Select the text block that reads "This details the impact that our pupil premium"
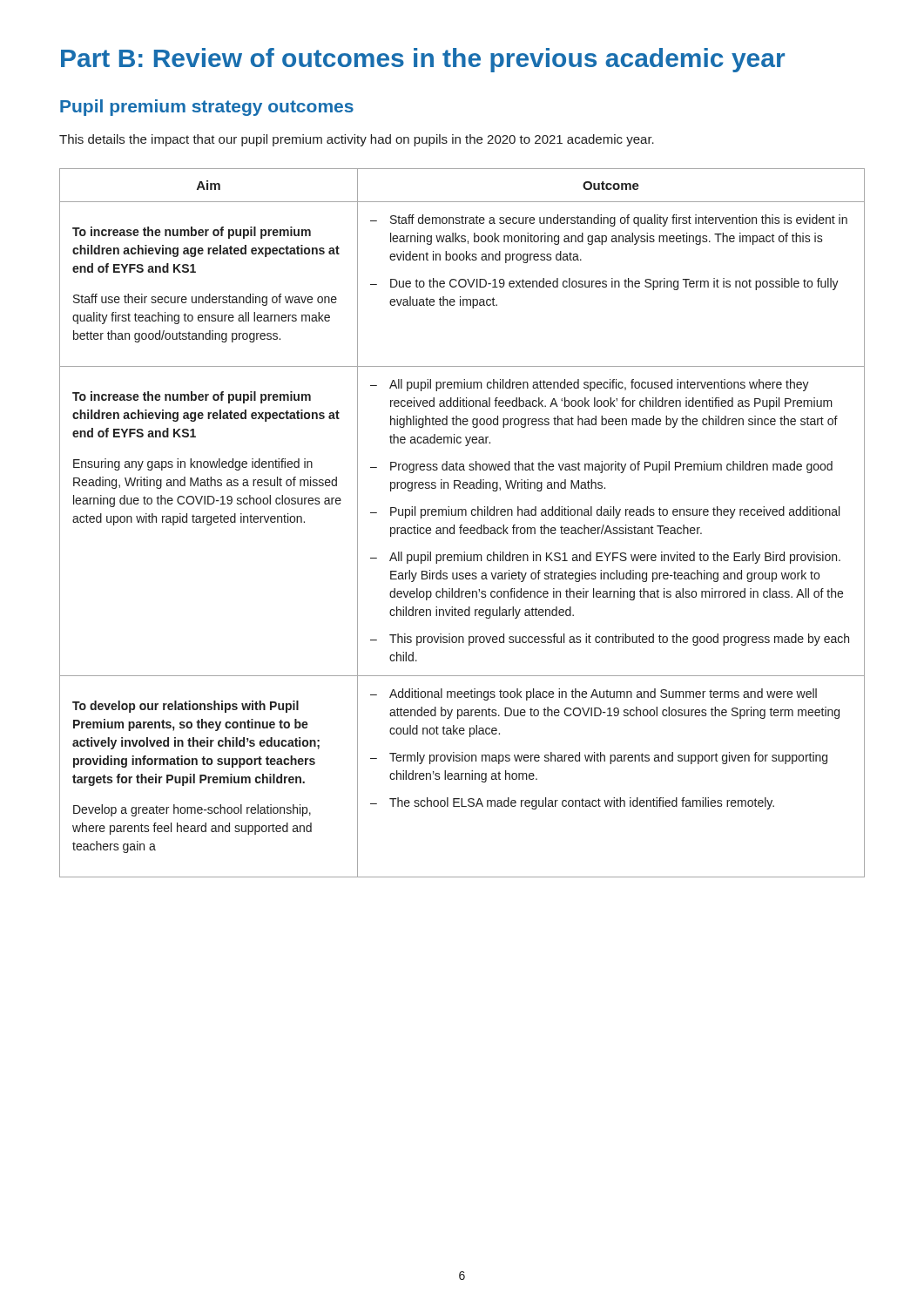The width and height of the screenshot is (924, 1307). [462, 139]
